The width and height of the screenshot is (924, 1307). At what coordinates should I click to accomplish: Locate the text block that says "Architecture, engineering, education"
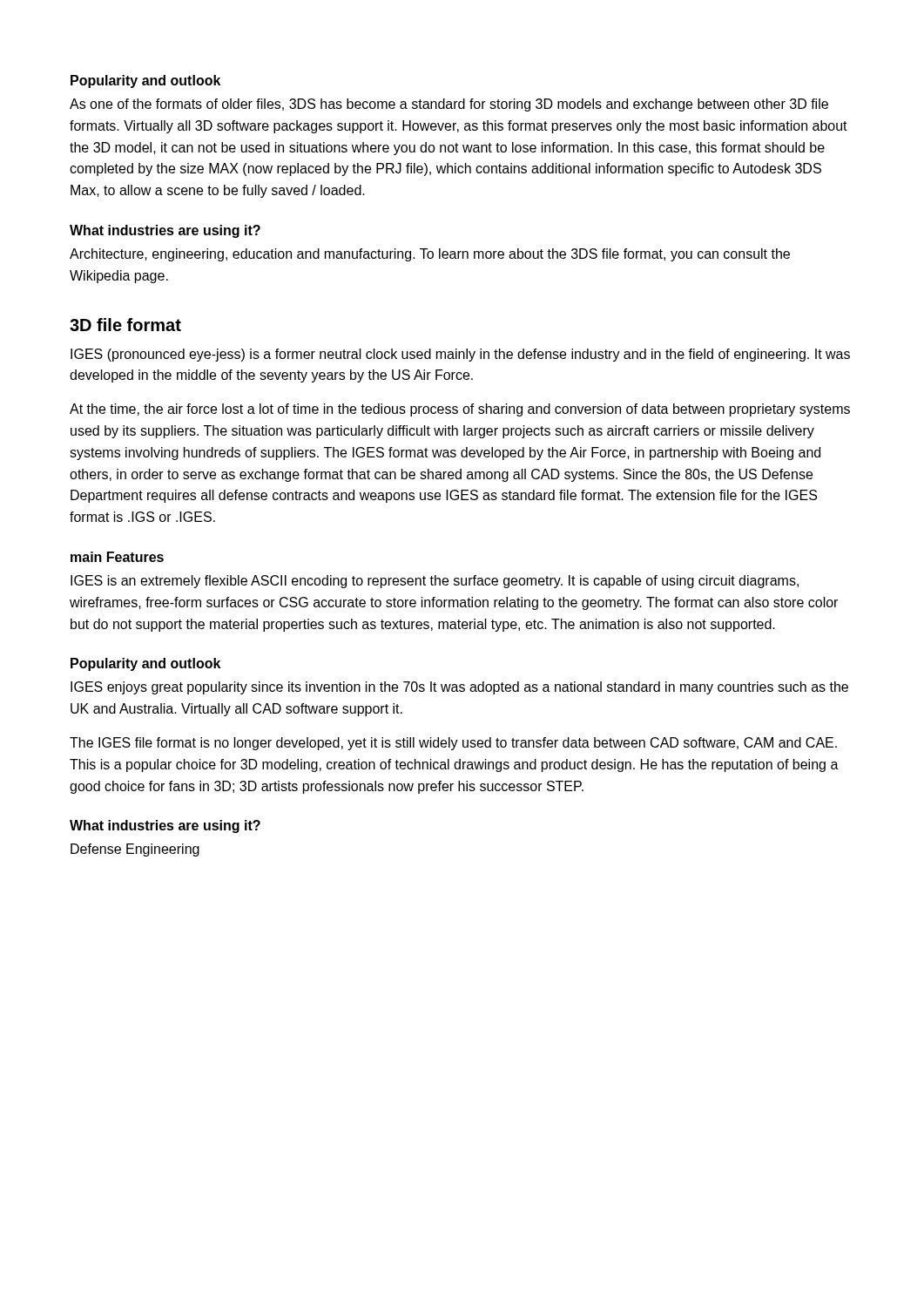(430, 265)
